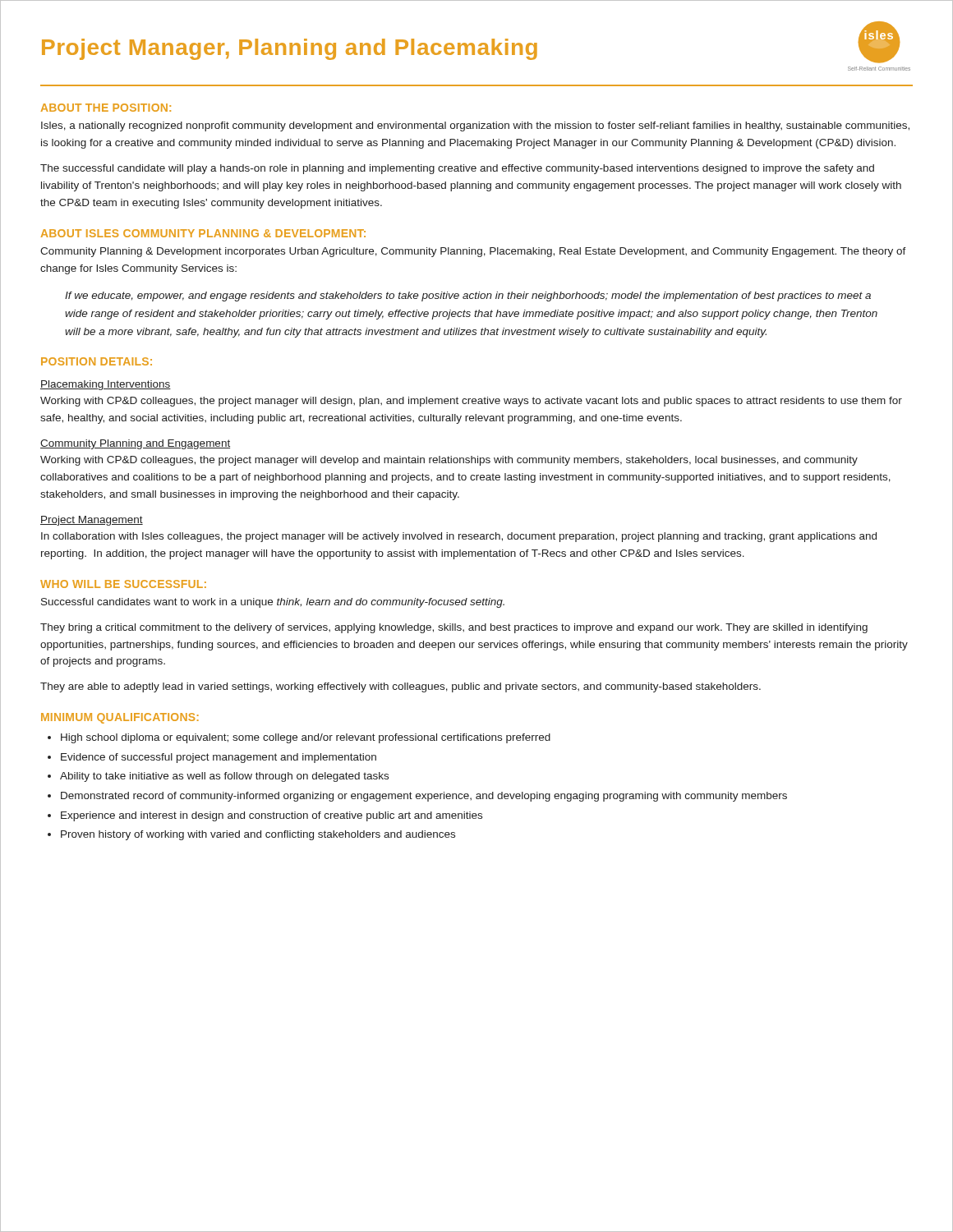Image resolution: width=953 pixels, height=1232 pixels.
Task: Find the list item with the text "Demonstrated record of community-informed"
Action: (424, 796)
